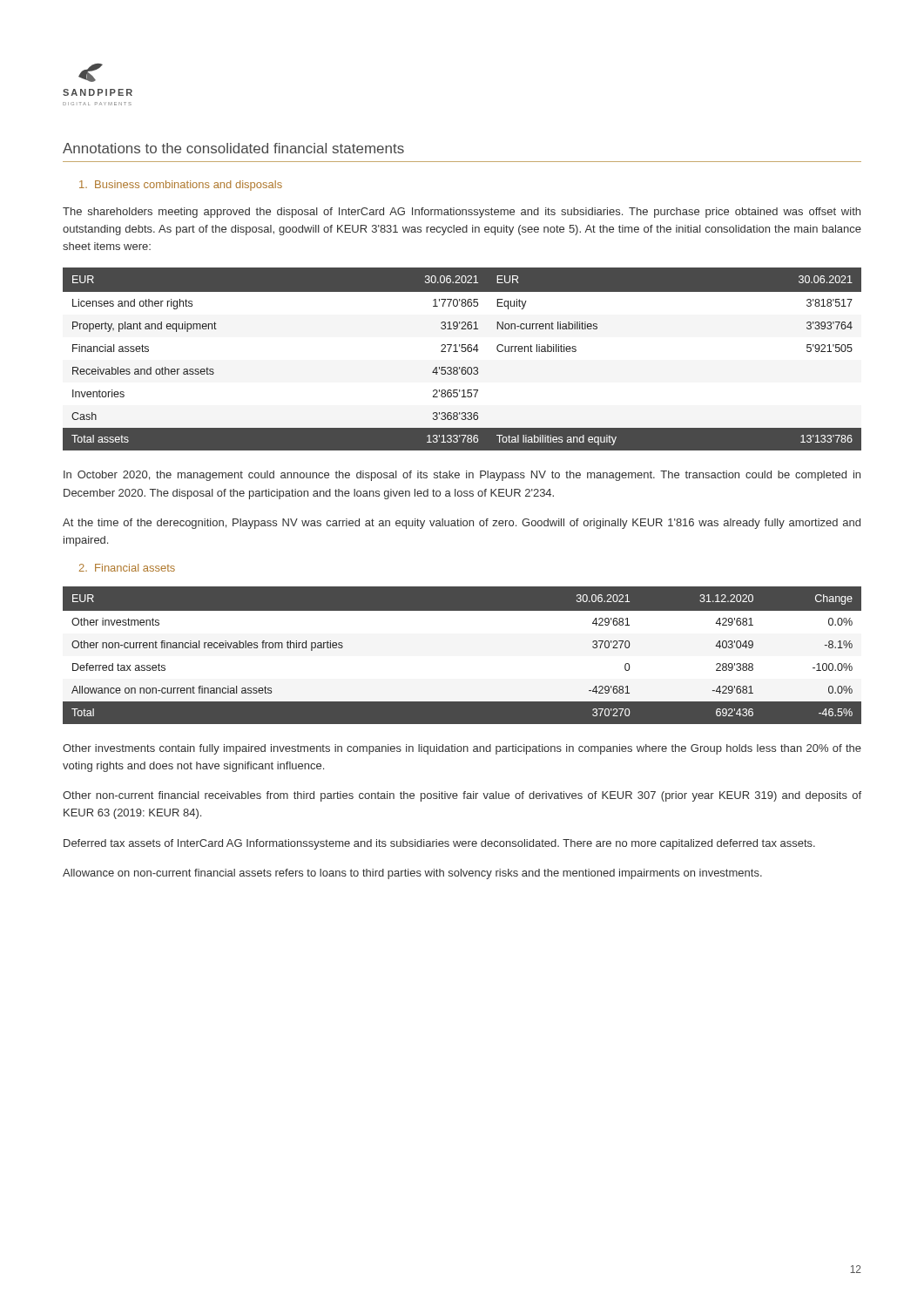Navigate to the block starting "Other investments contain"

[x=462, y=757]
